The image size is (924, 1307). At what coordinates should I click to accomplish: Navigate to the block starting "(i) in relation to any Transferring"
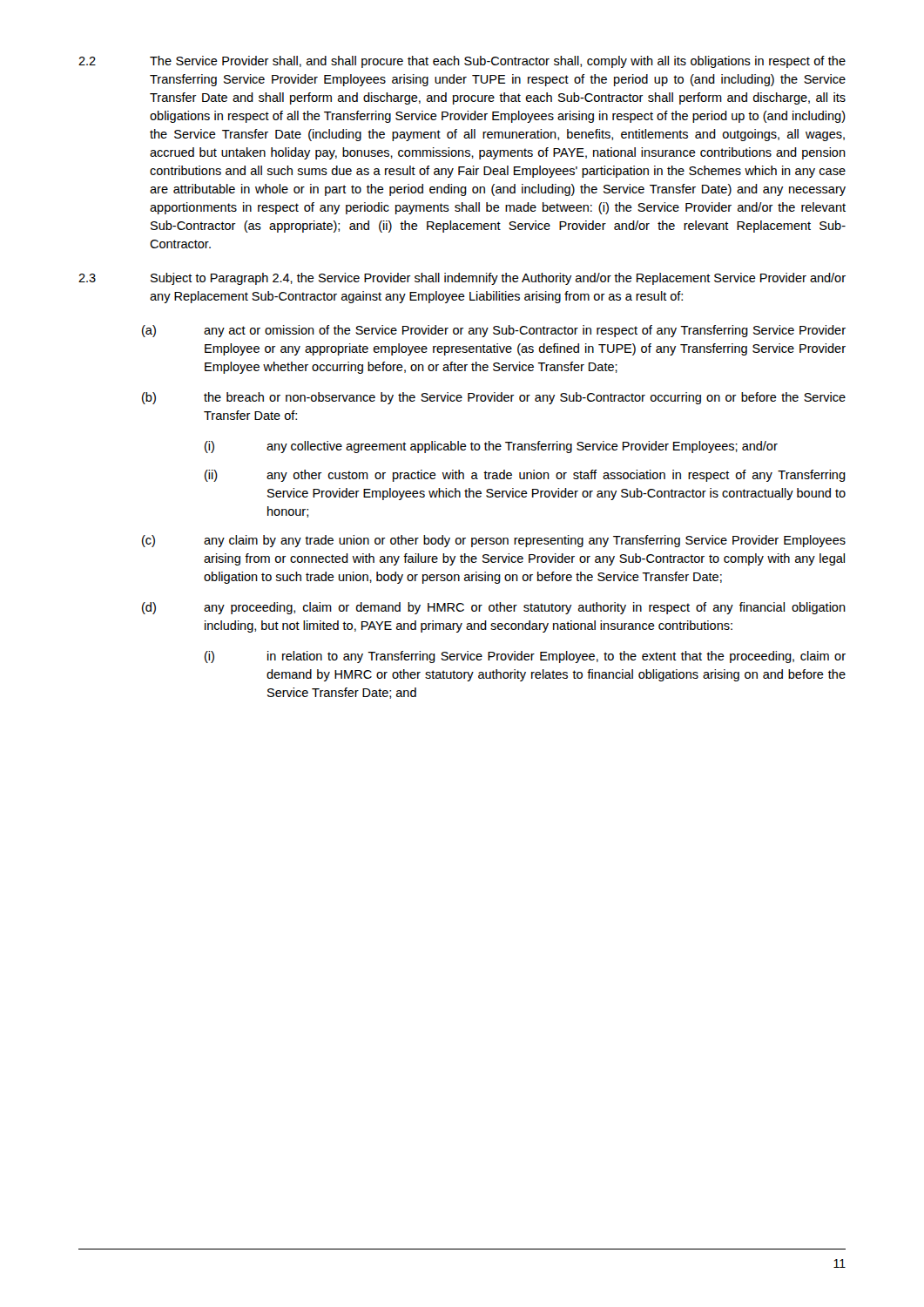tap(525, 675)
